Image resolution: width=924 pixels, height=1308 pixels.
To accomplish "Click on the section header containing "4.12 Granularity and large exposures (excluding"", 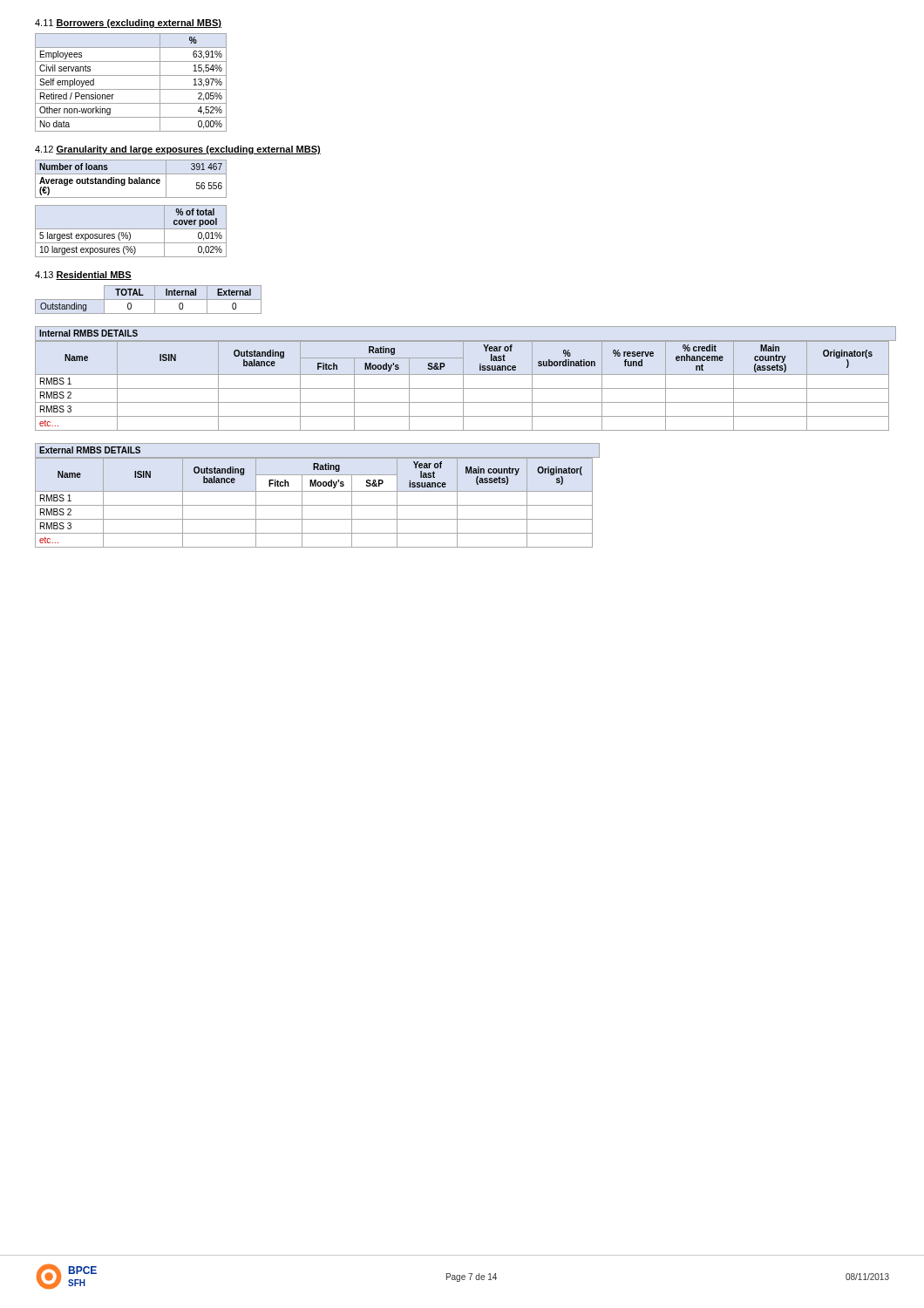I will click(178, 149).
